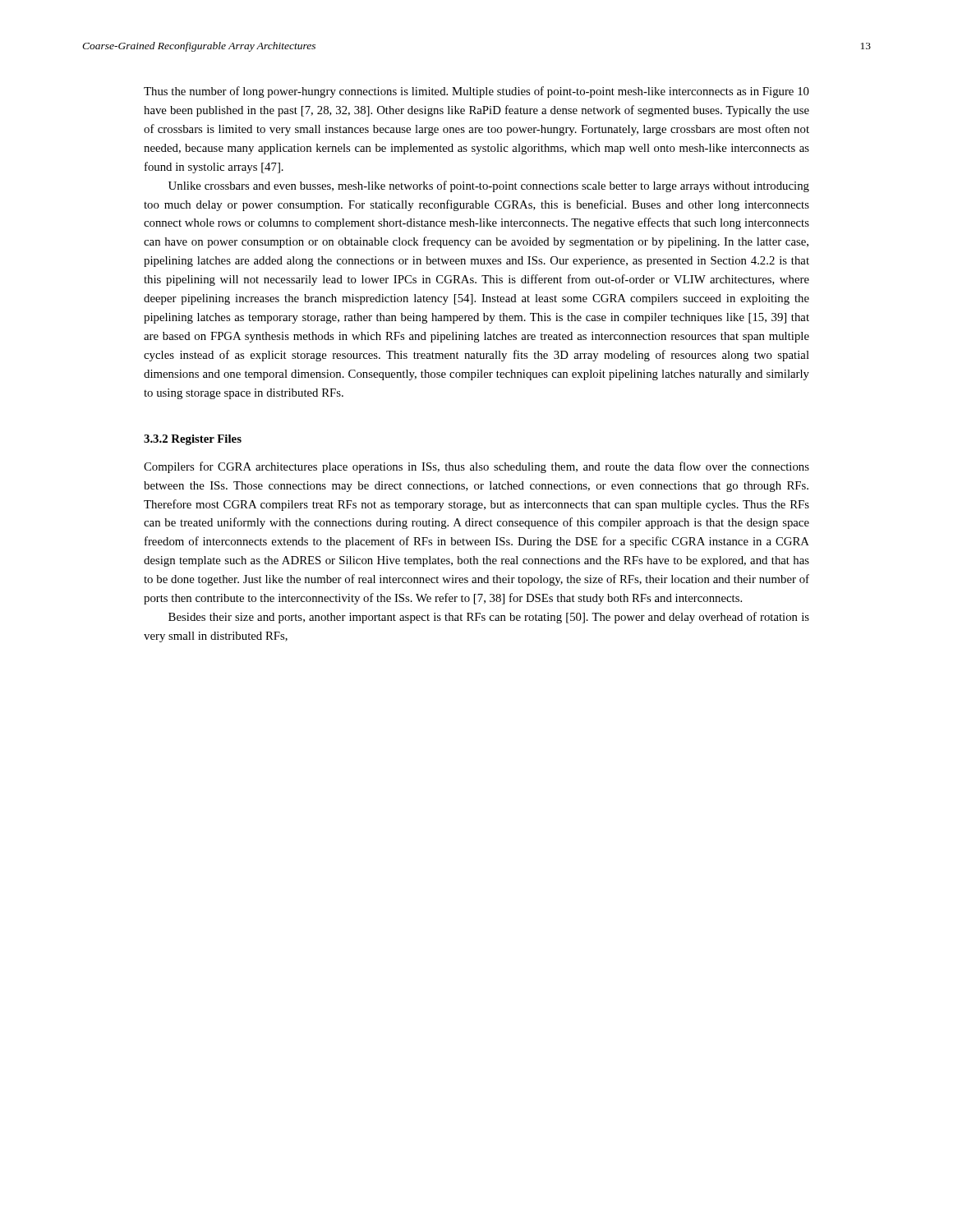Find the region starting "3.3.2 Register Files"
Image resolution: width=953 pixels, height=1232 pixels.
coord(193,438)
